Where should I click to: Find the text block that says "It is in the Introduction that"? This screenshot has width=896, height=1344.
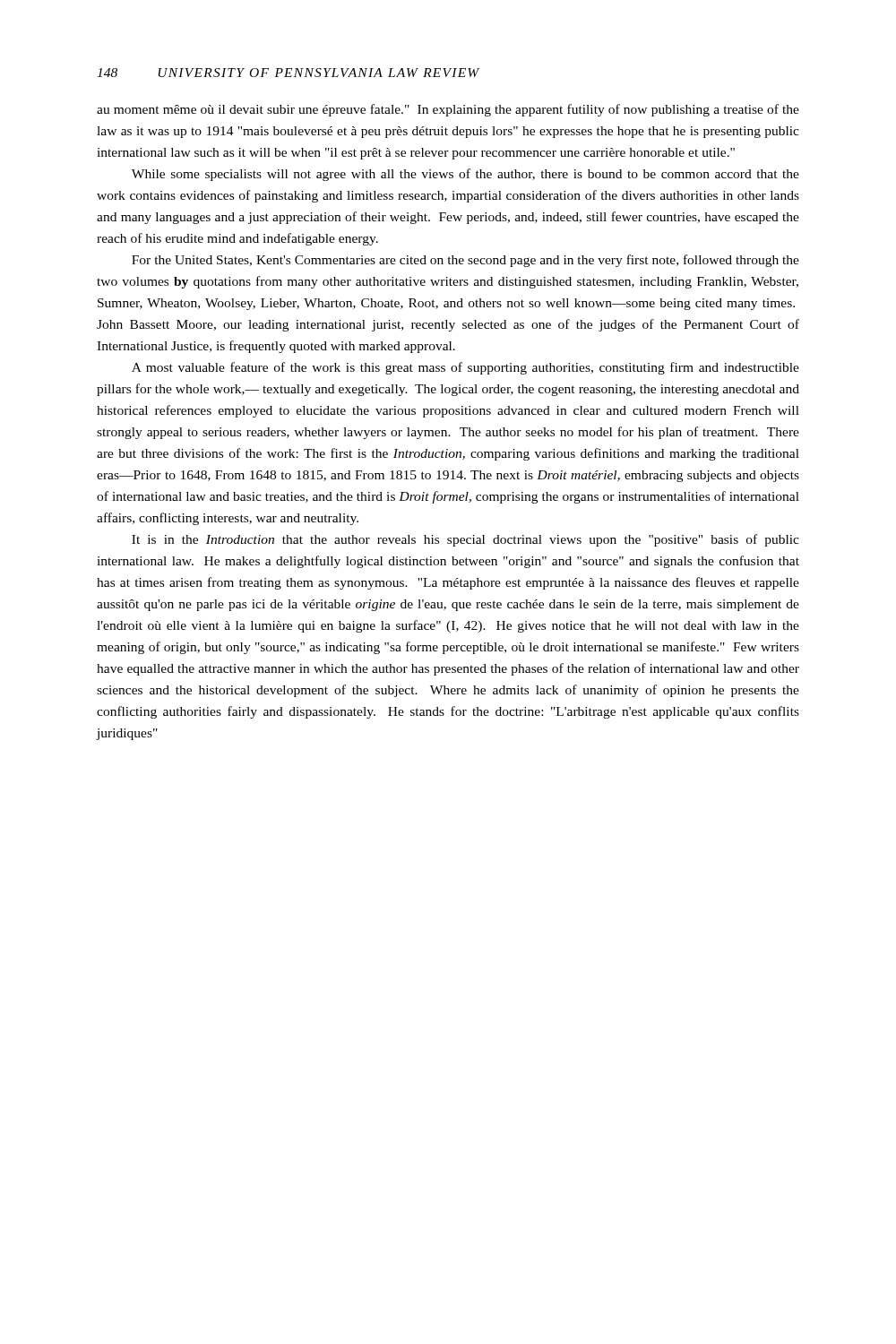448,636
